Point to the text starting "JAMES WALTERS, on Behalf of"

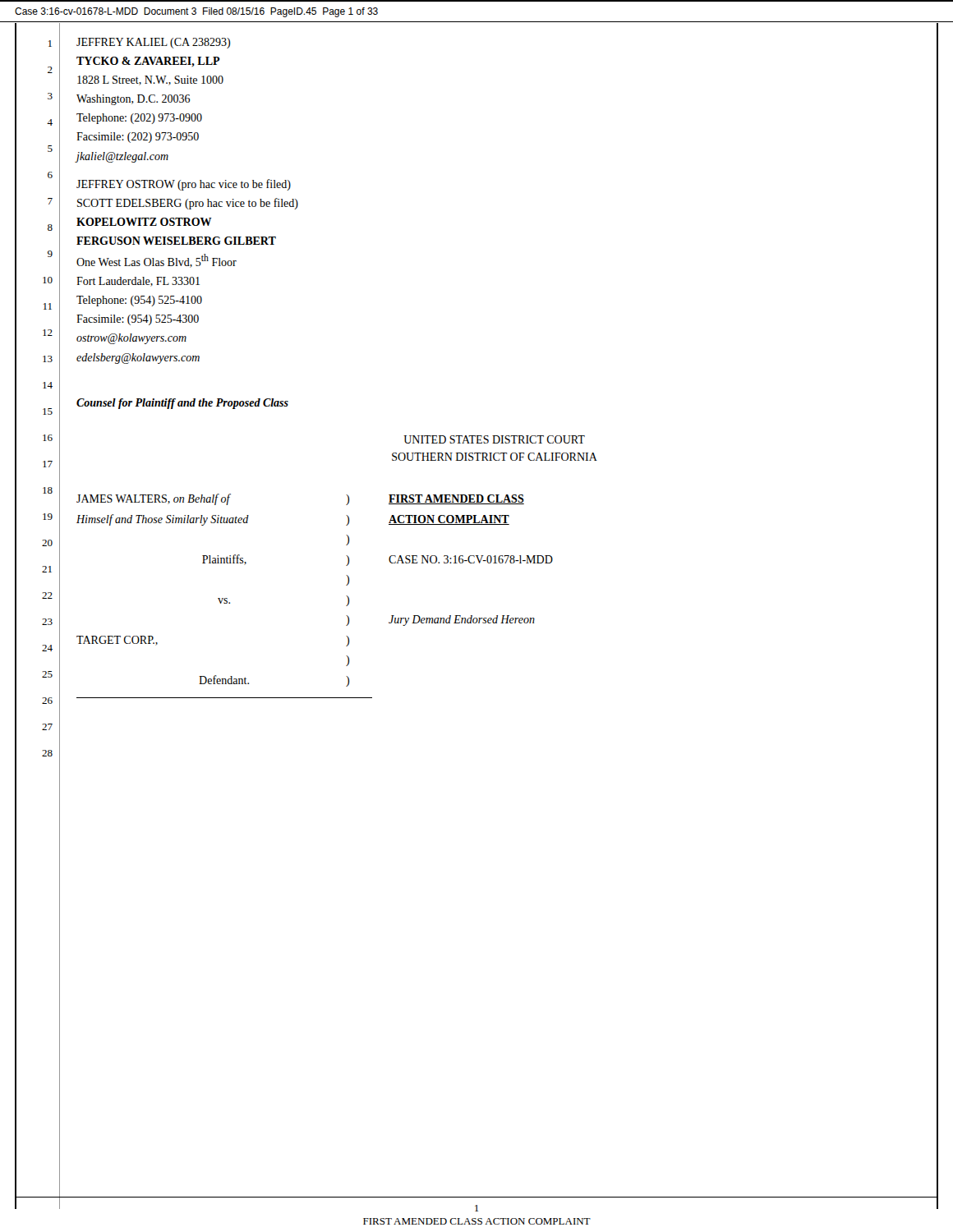164,499
